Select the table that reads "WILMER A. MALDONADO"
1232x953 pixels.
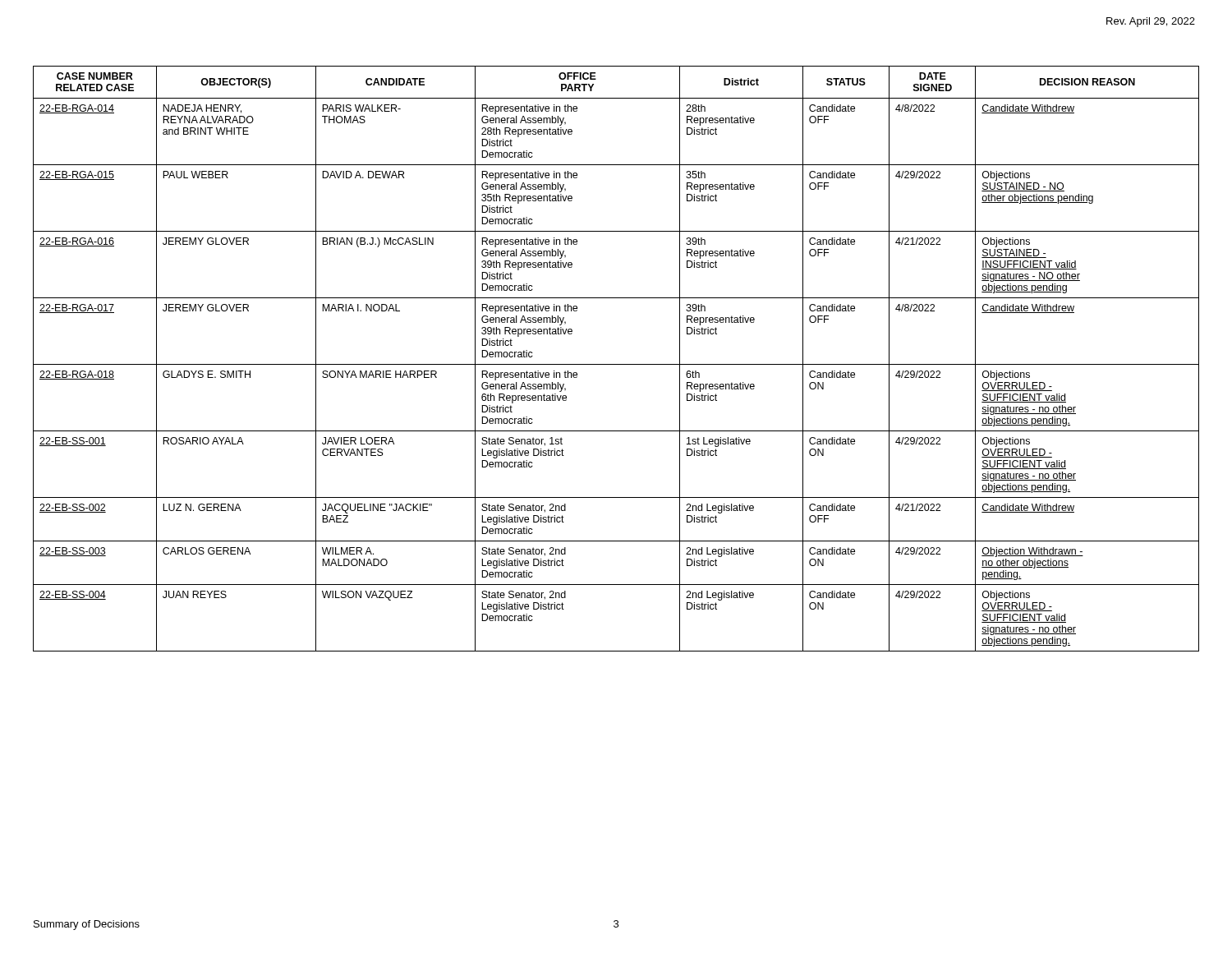click(616, 359)
